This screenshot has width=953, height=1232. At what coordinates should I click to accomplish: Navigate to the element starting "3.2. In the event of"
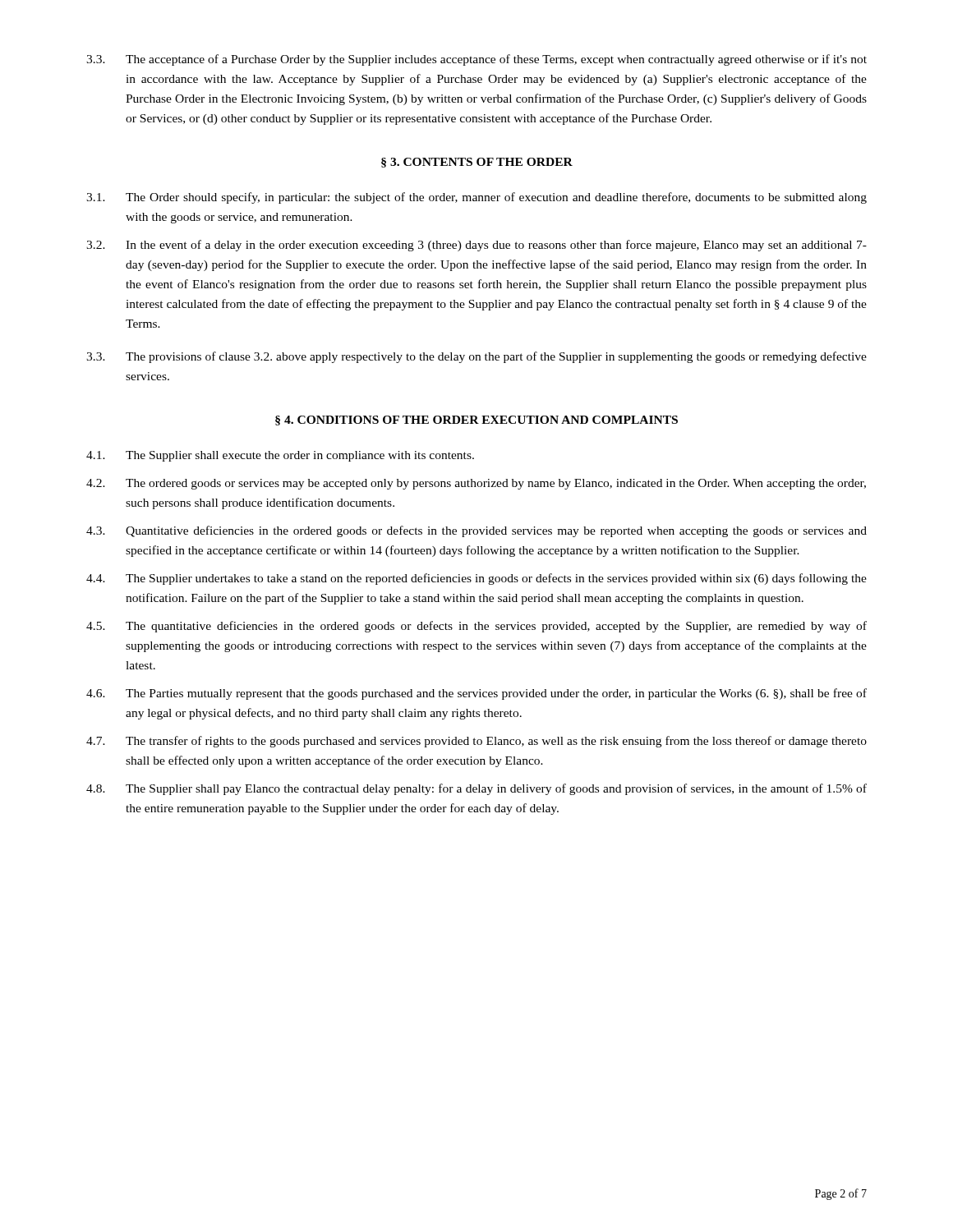pyautogui.click(x=476, y=284)
